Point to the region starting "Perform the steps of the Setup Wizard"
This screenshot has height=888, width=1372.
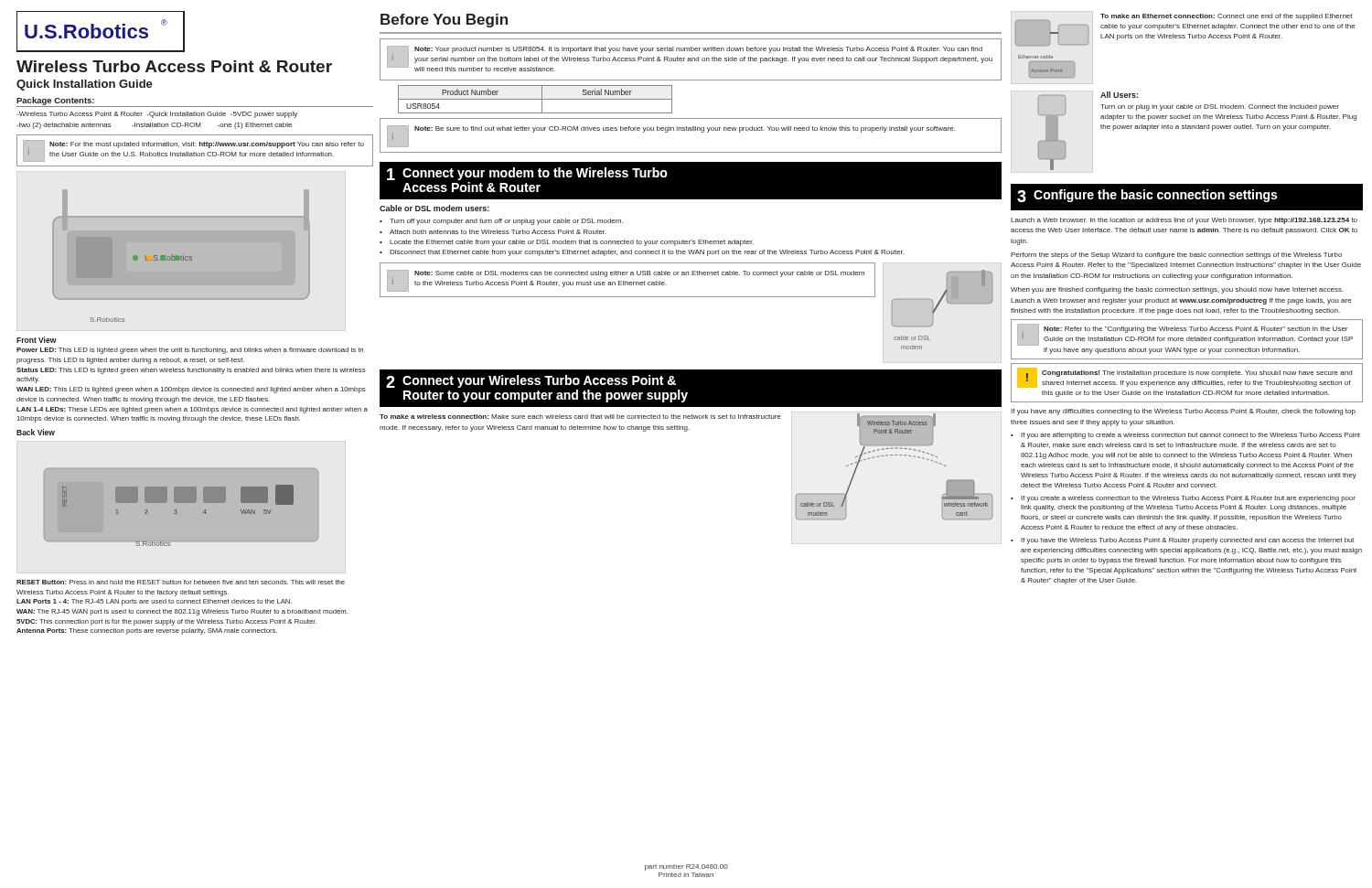tap(1186, 265)
